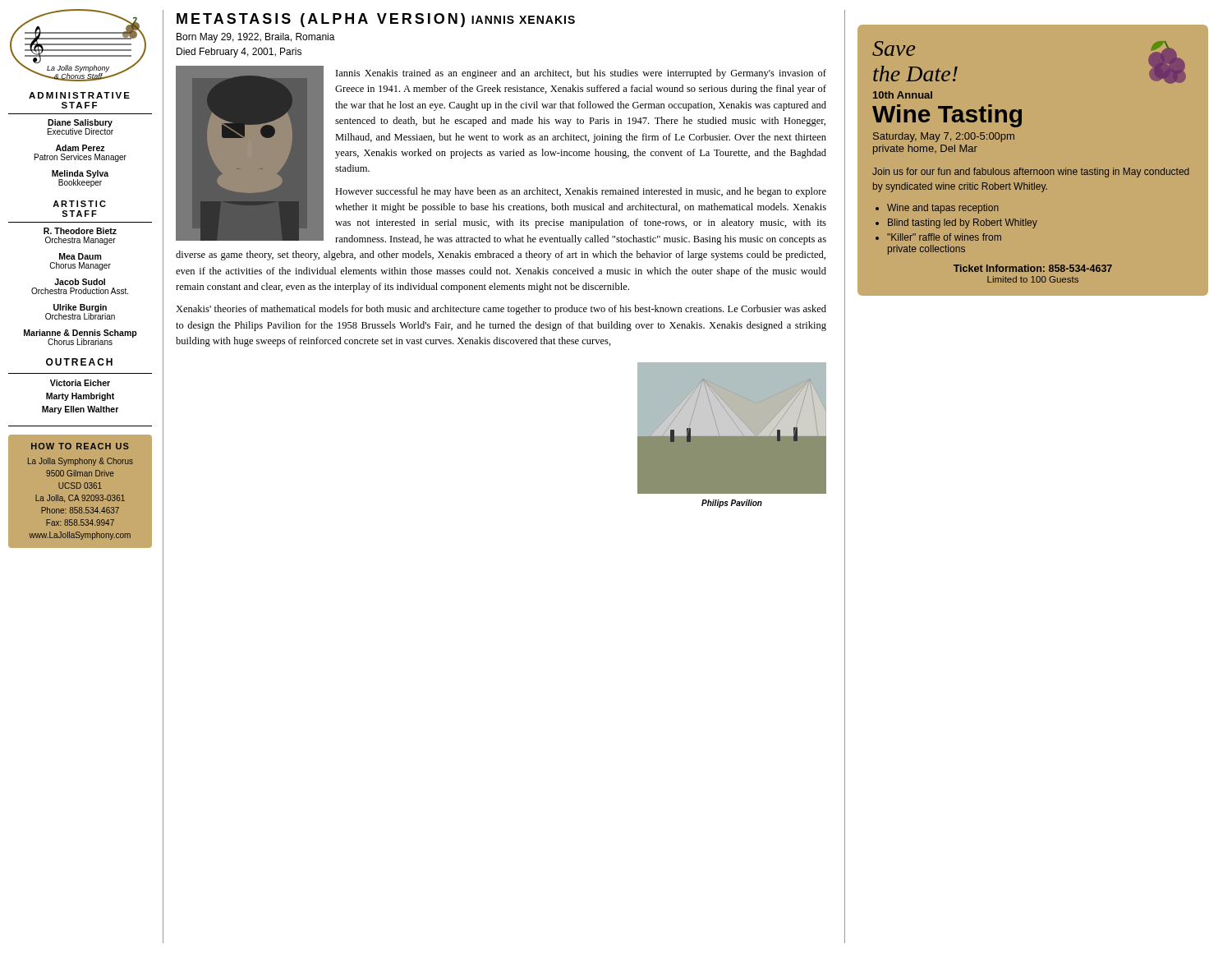The image size is (1232, 953).
Task: Find the text block that reads "Iannis Xenakis trained"
Action: pos(501,208)
